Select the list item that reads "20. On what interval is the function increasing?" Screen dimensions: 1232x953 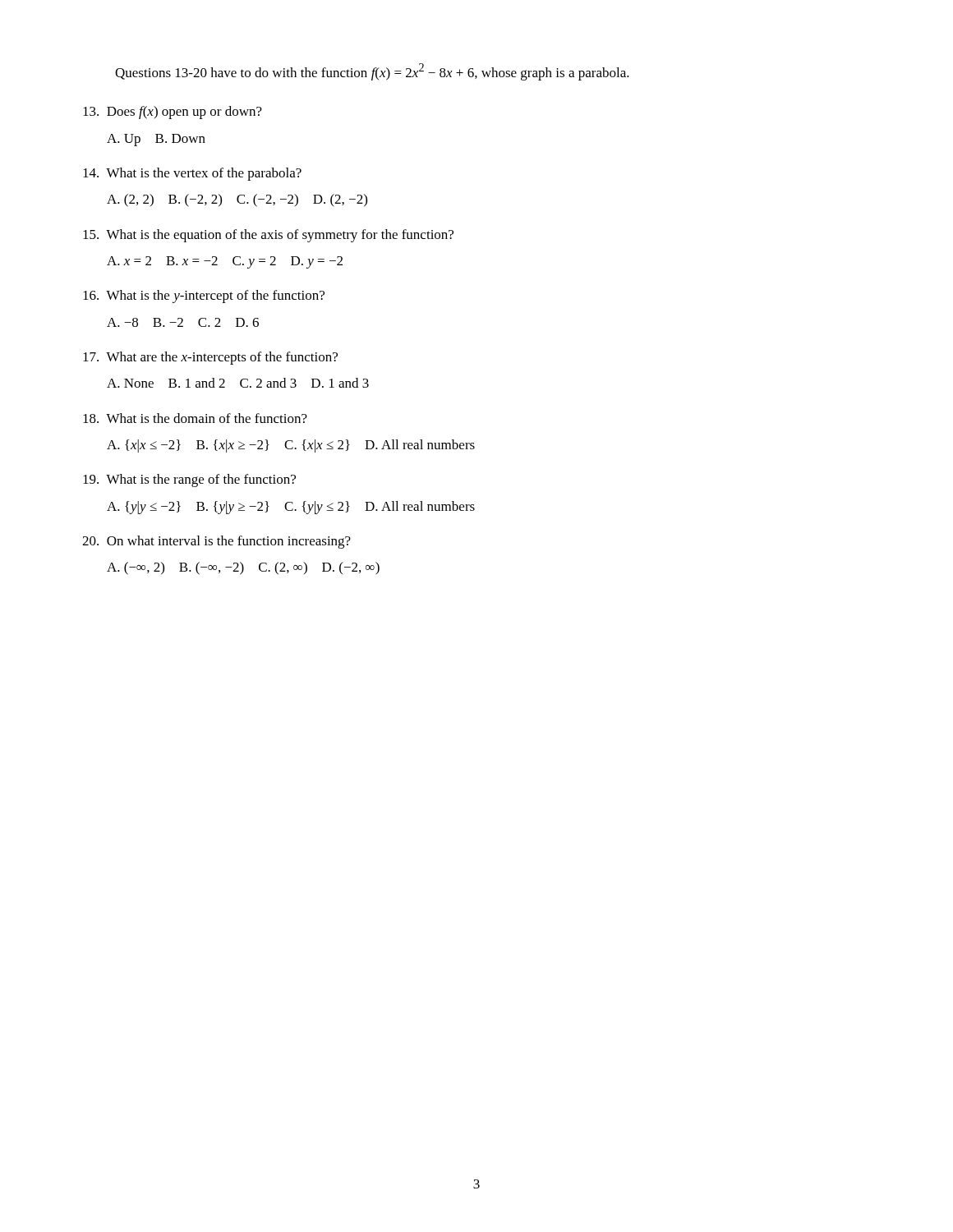pyautogui.click(x=216, y=542)
